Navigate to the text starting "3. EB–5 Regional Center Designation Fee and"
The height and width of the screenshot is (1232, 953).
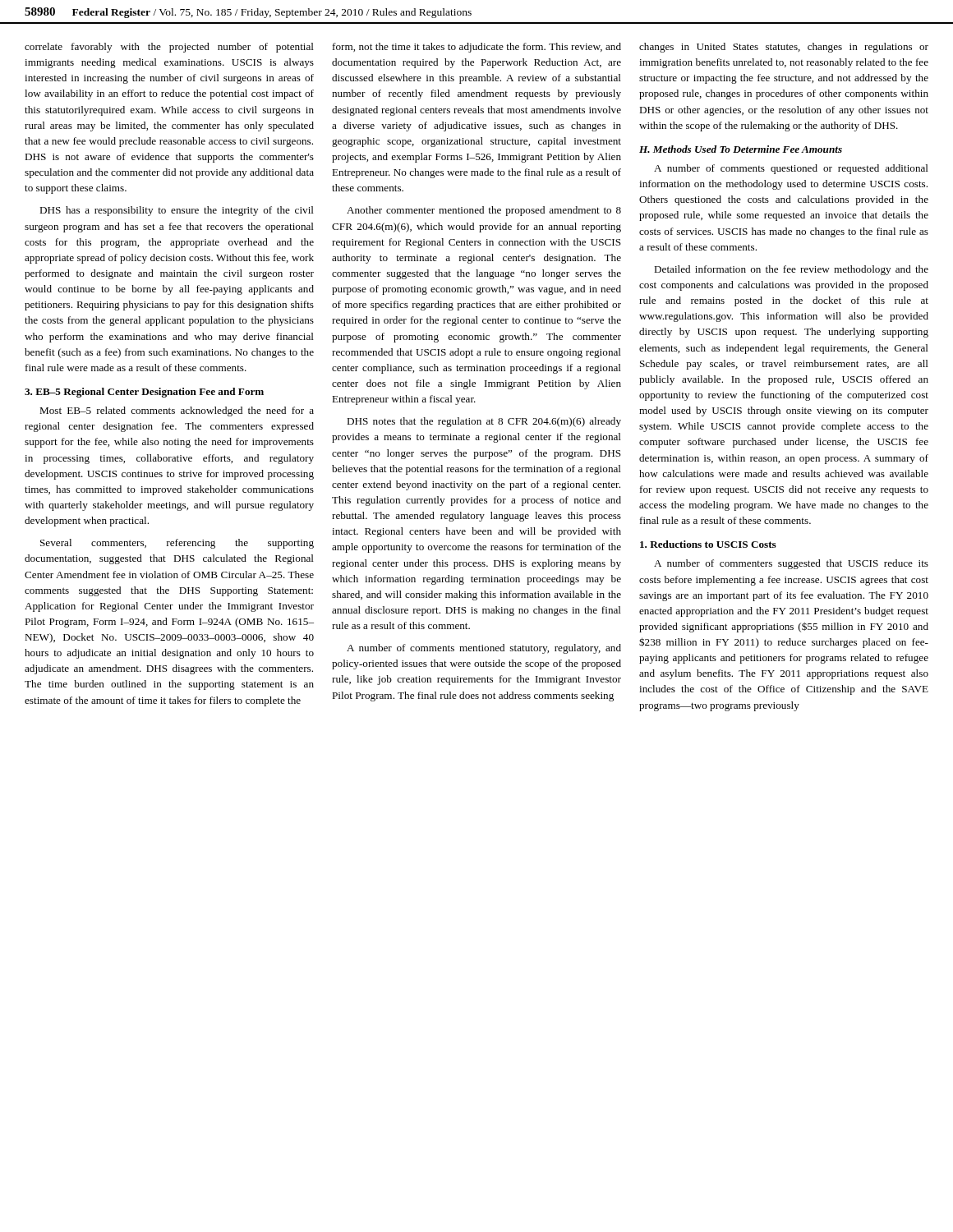click(169, 391)
